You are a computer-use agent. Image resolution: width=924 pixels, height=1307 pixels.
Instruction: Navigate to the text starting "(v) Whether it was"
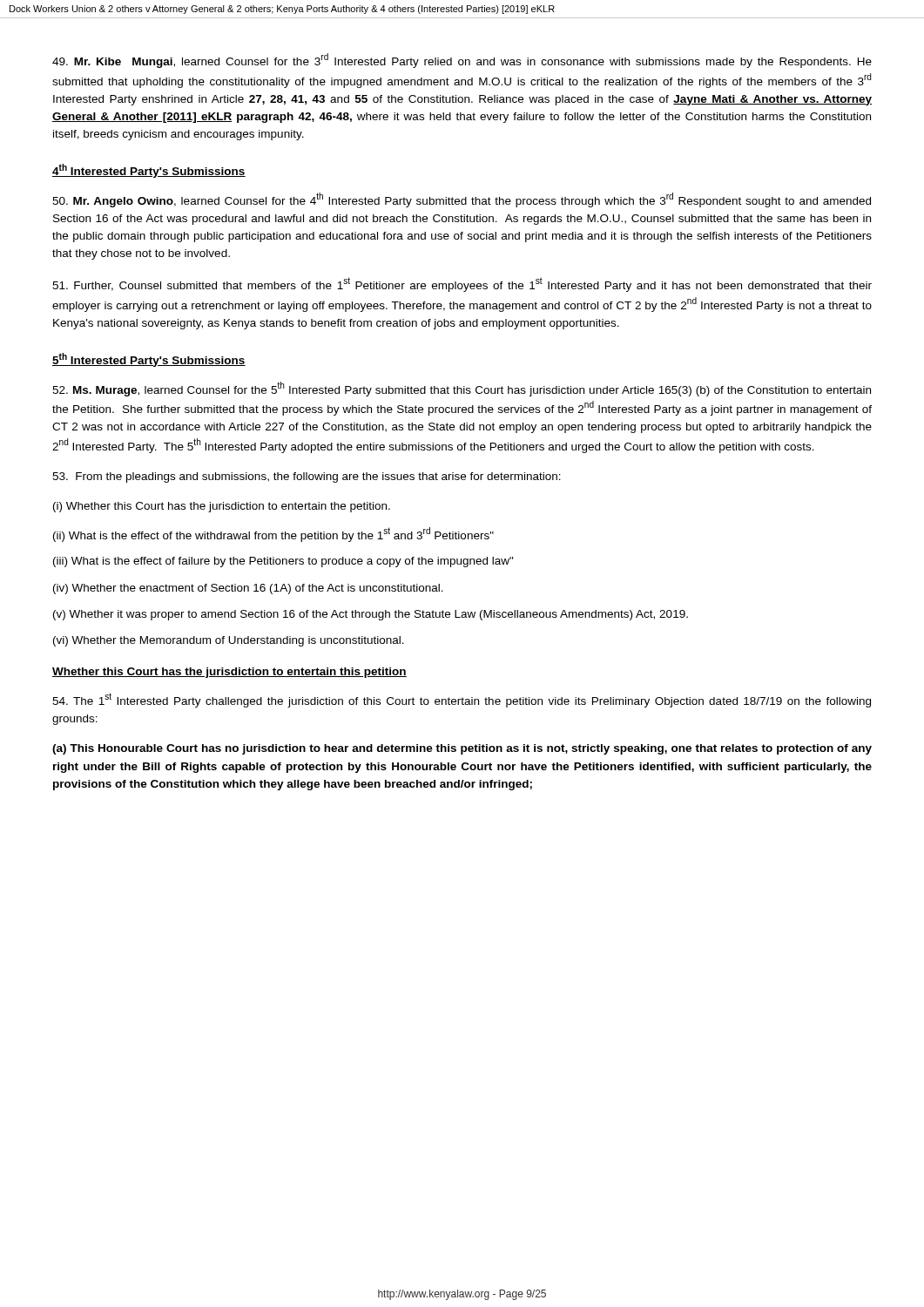click(371, 614)
